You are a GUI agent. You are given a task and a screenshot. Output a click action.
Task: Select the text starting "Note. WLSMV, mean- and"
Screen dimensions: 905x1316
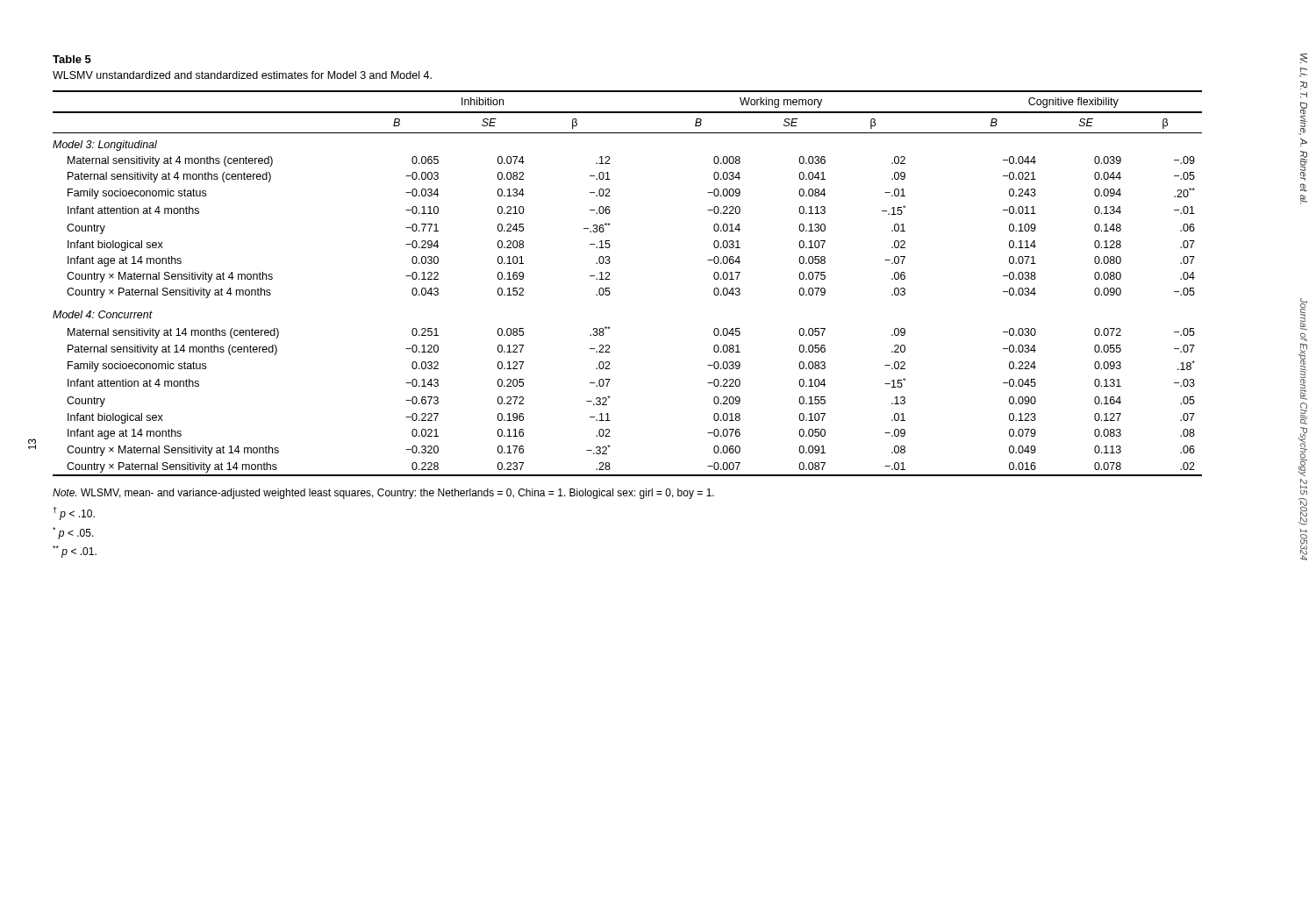click(x=384, y=493)
